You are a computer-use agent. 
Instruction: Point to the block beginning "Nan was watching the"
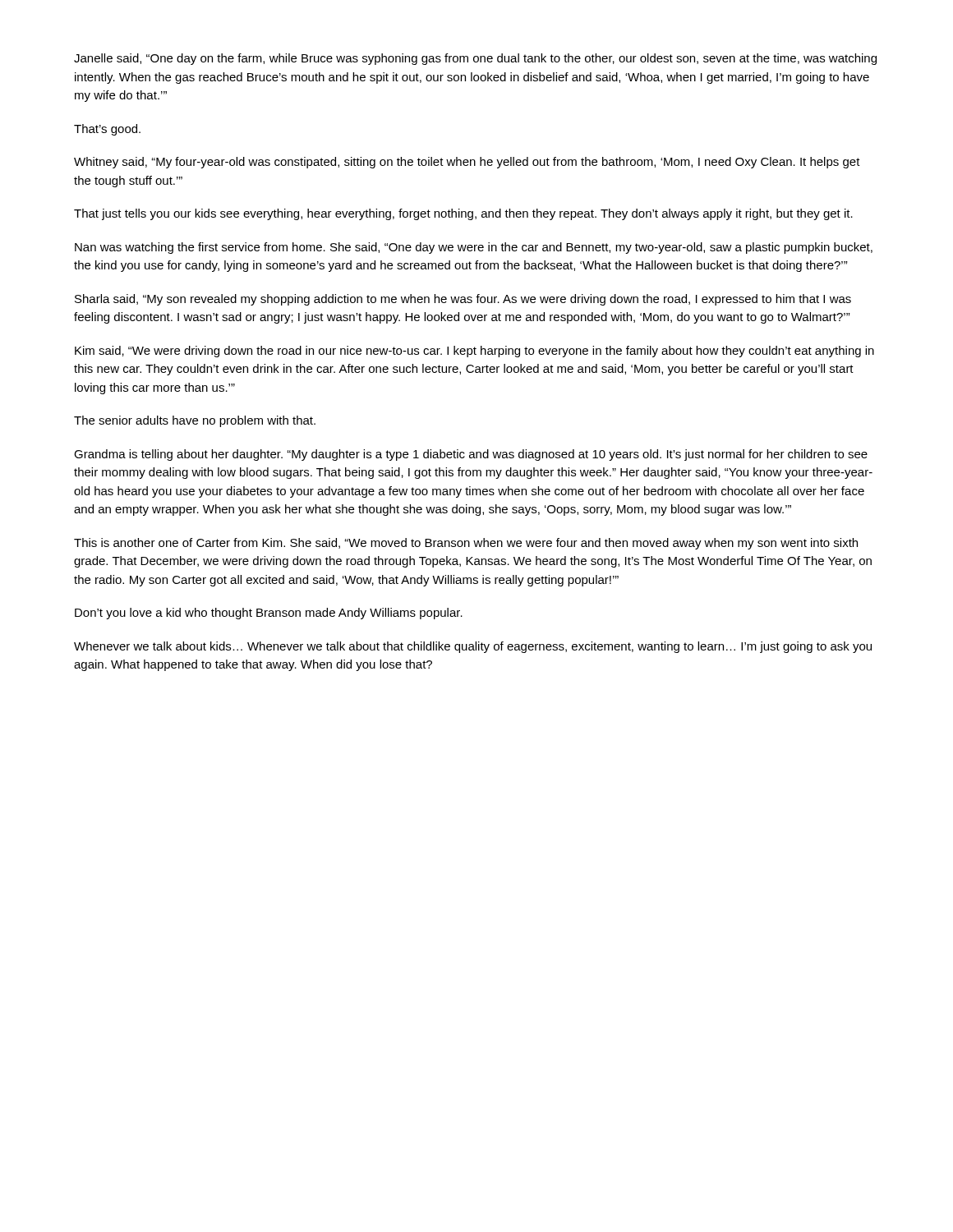coord(474,256)
